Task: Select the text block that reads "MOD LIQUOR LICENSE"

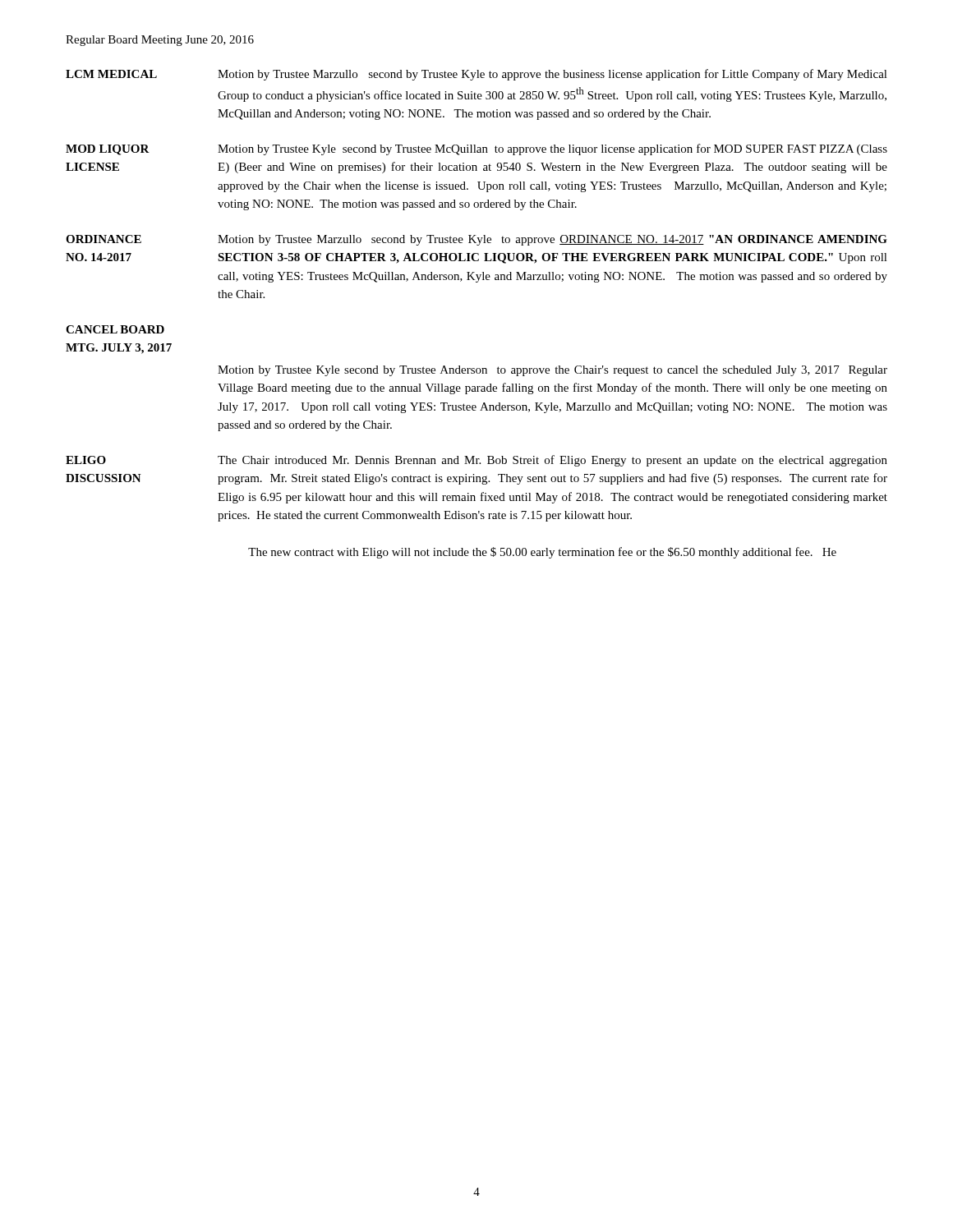Action: coord(476,176)
